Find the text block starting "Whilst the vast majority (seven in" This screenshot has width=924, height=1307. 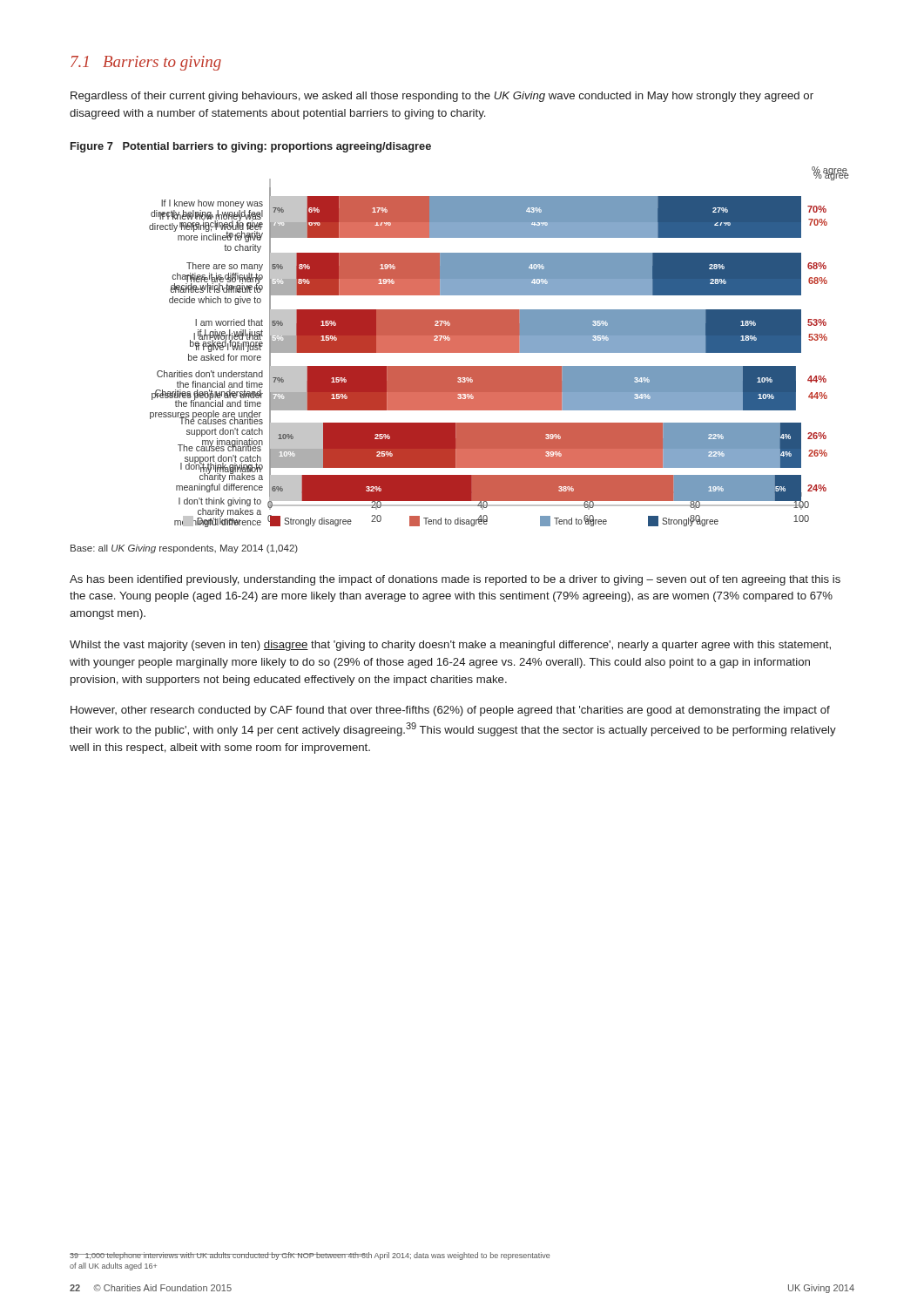(451, 662)
